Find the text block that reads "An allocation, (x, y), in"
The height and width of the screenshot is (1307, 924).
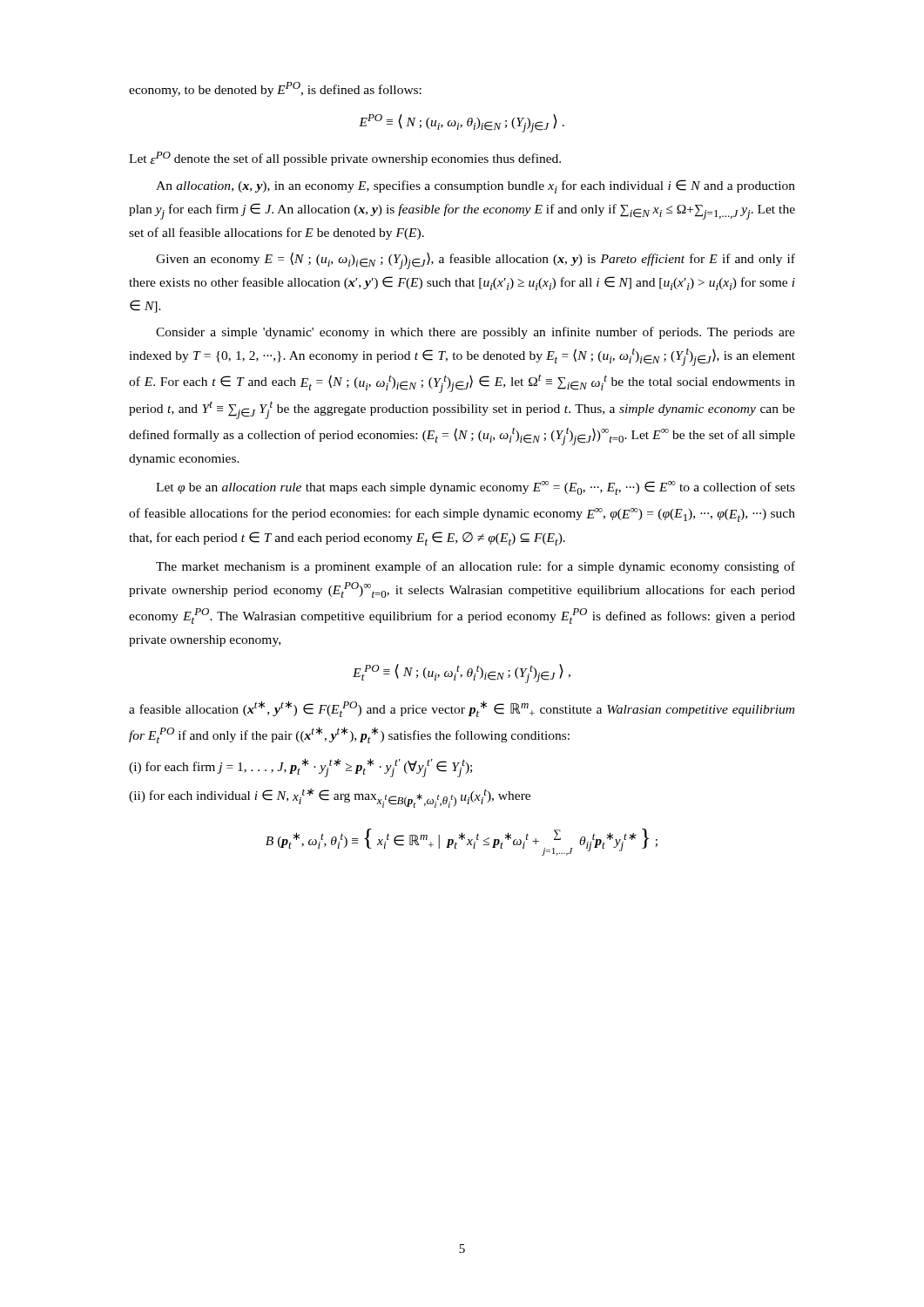[462, 208]
